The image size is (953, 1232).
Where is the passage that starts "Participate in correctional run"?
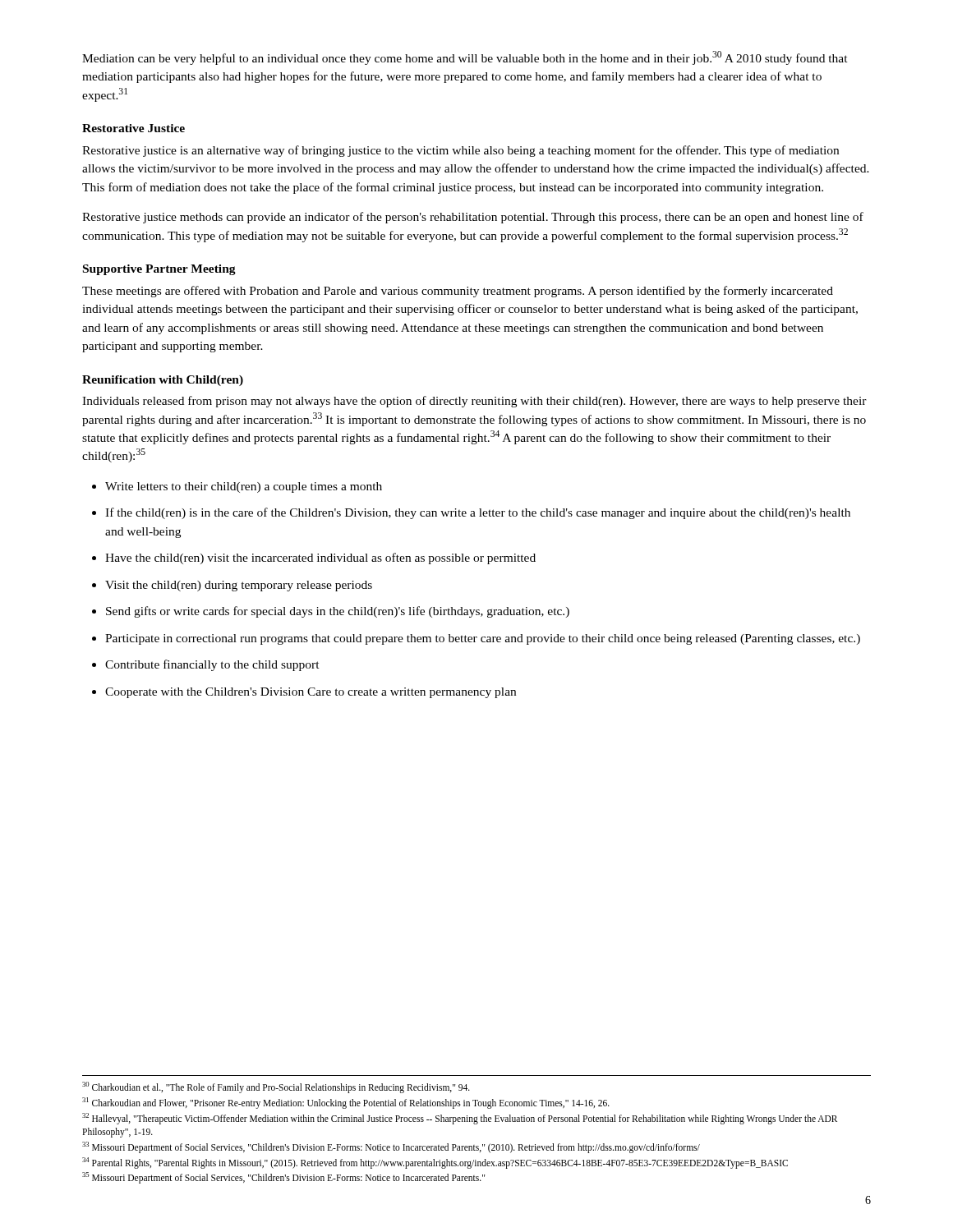488,638
